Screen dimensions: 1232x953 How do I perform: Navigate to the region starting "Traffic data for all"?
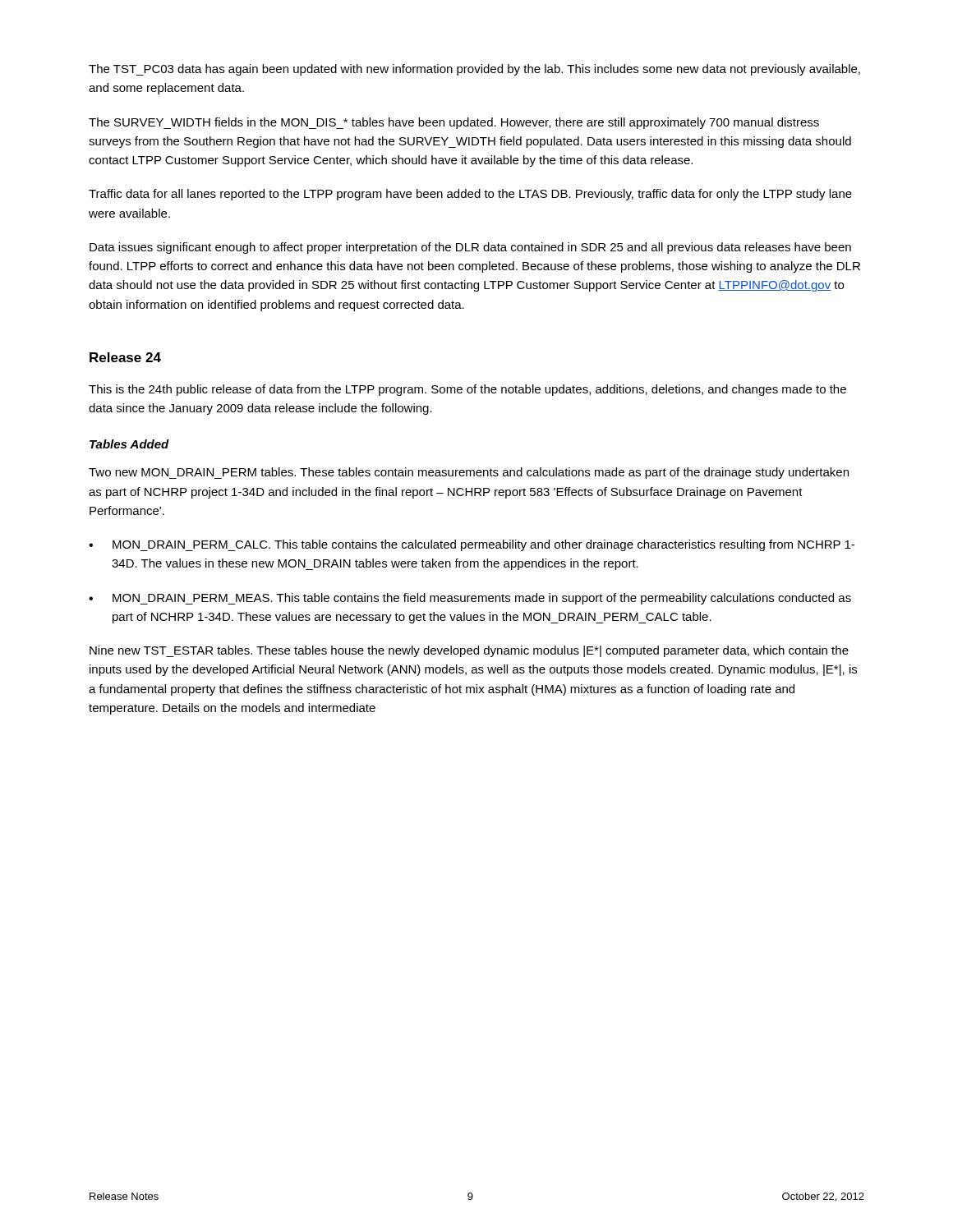pyautogui.click(x=470, y=203)
